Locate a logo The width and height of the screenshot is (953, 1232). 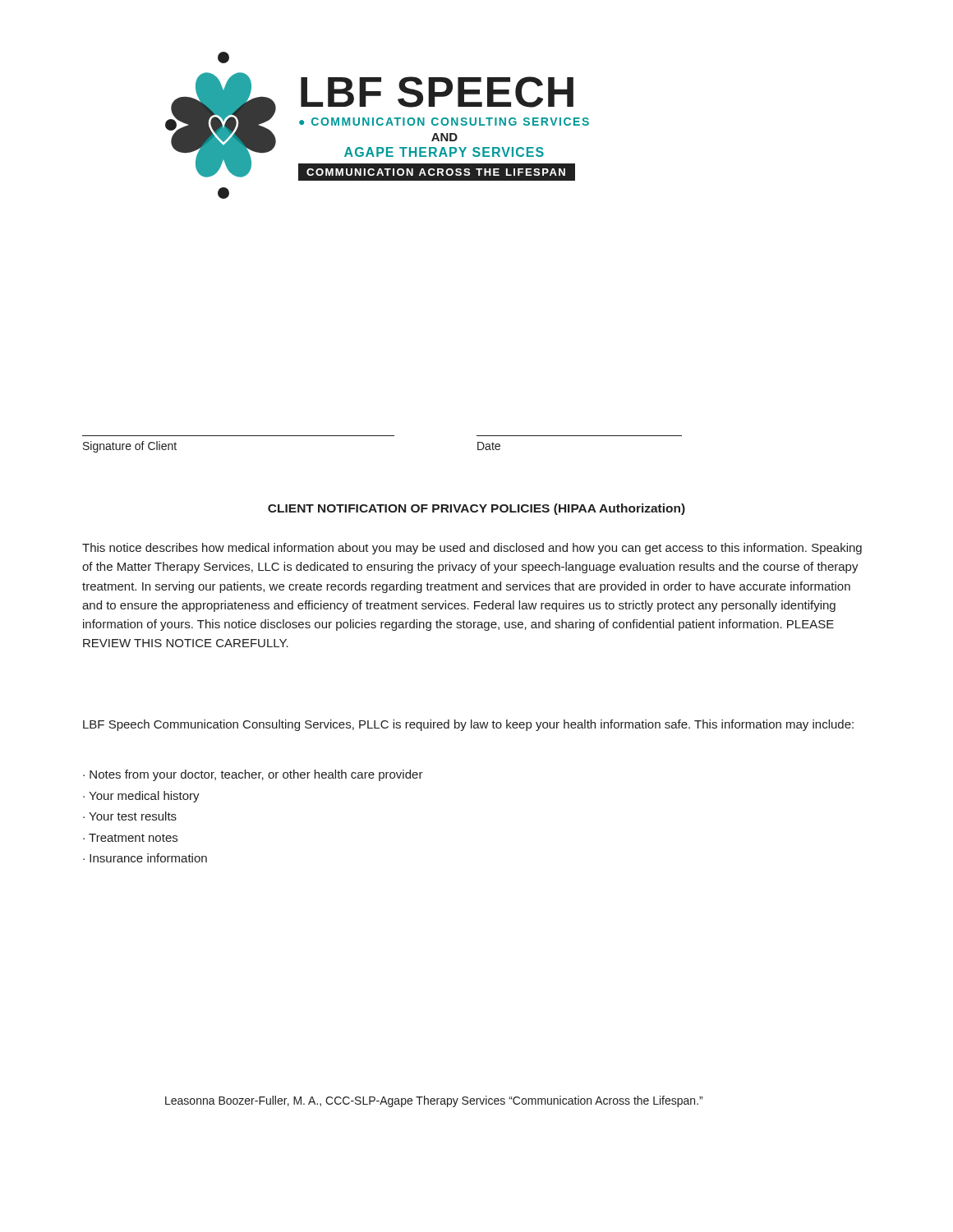coord(476,125)
